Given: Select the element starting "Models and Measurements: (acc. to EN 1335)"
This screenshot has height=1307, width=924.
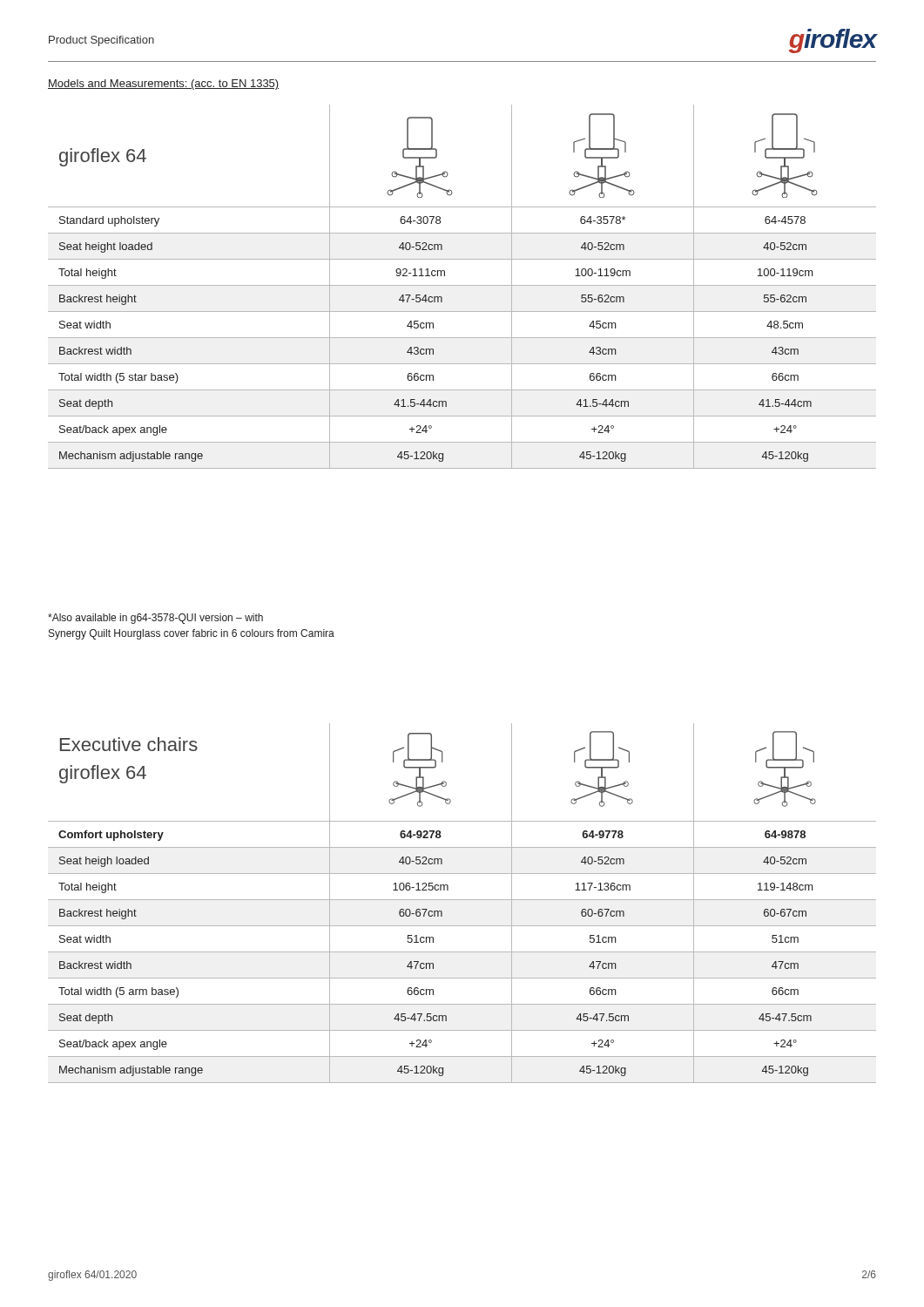Looking at the screenshot, I should tap(163, 83).
